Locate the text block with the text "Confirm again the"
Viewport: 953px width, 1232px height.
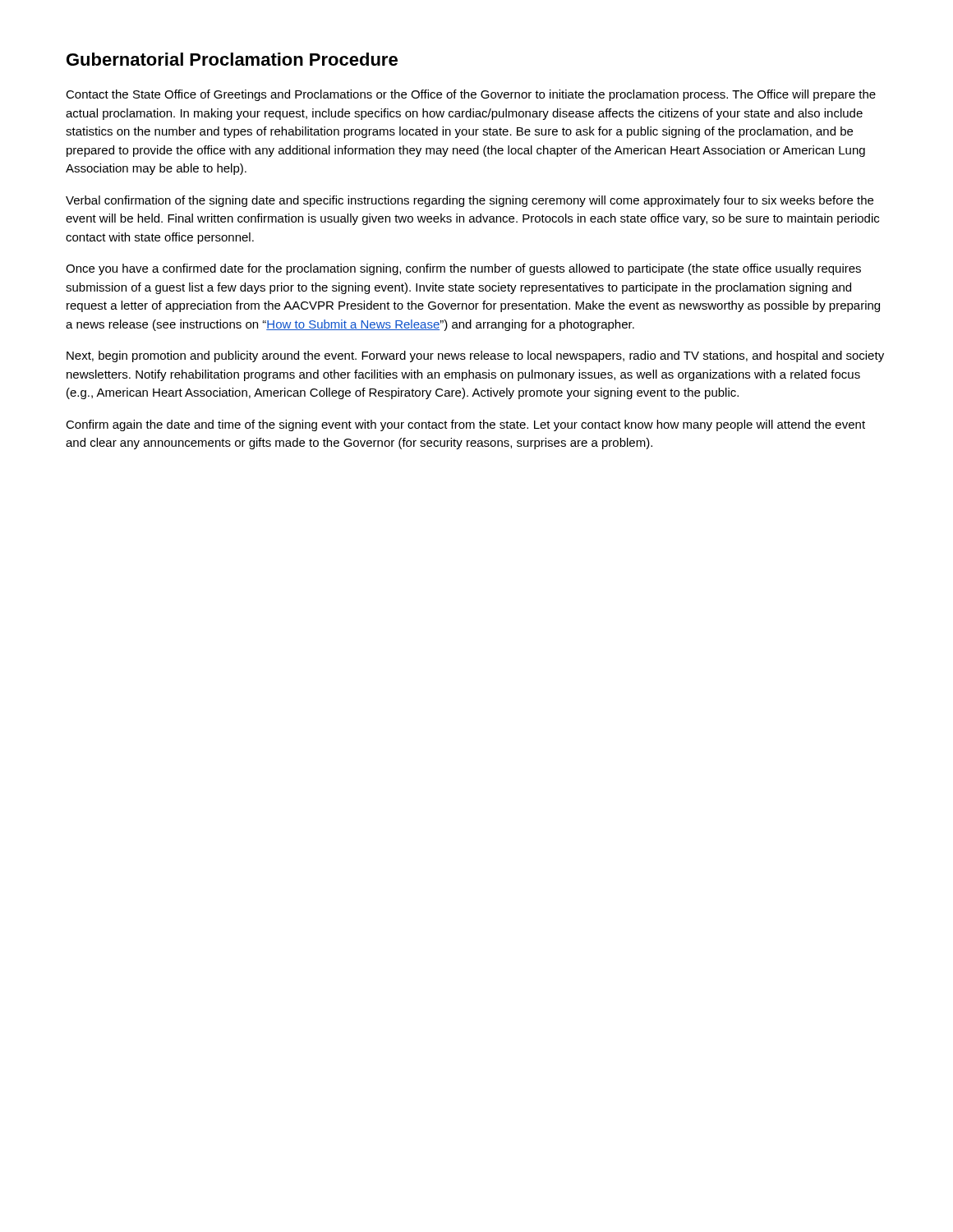tap(465, 433)
